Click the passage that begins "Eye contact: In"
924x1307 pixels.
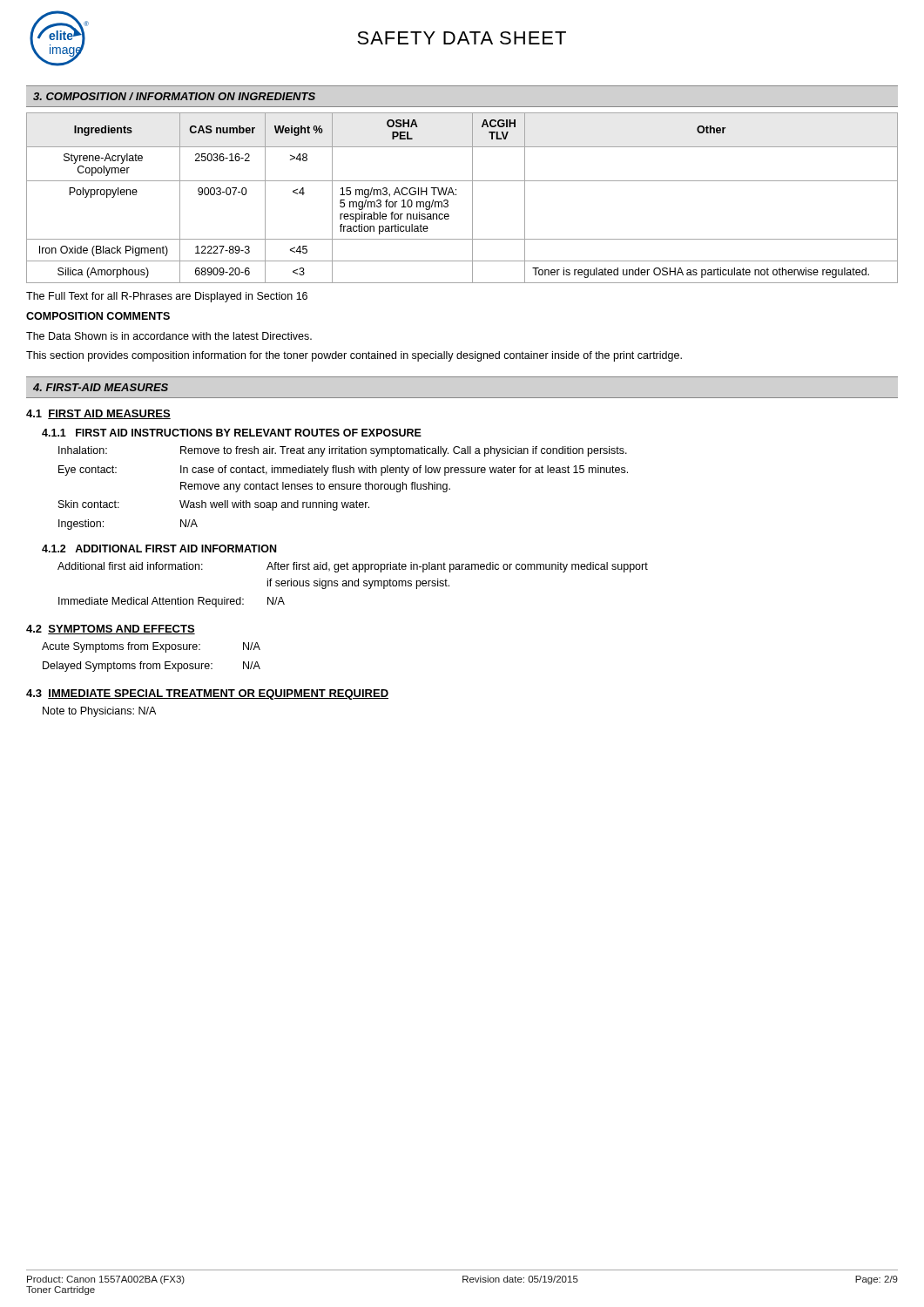point(478,478)
